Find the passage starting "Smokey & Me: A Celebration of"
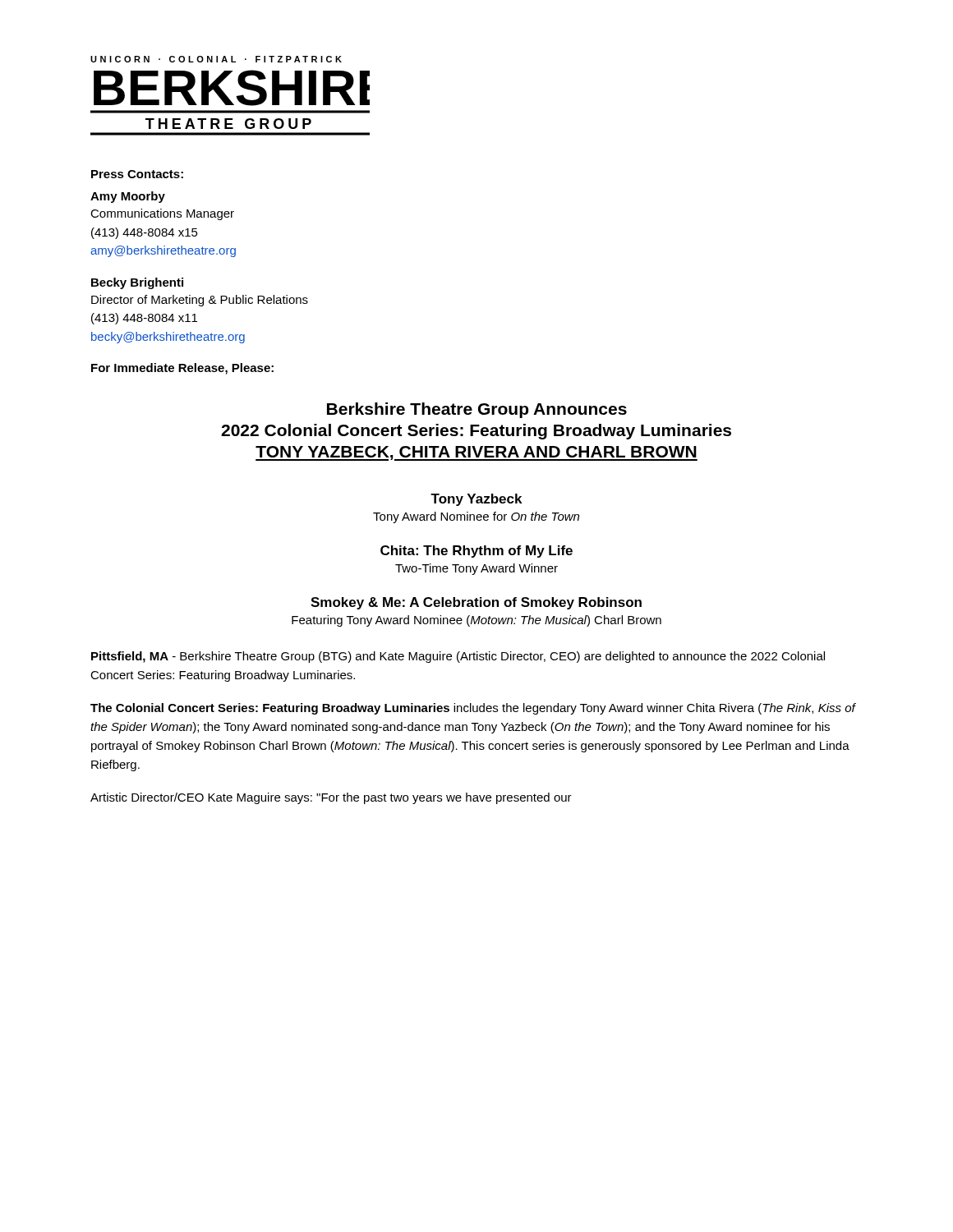 [476, 611]
